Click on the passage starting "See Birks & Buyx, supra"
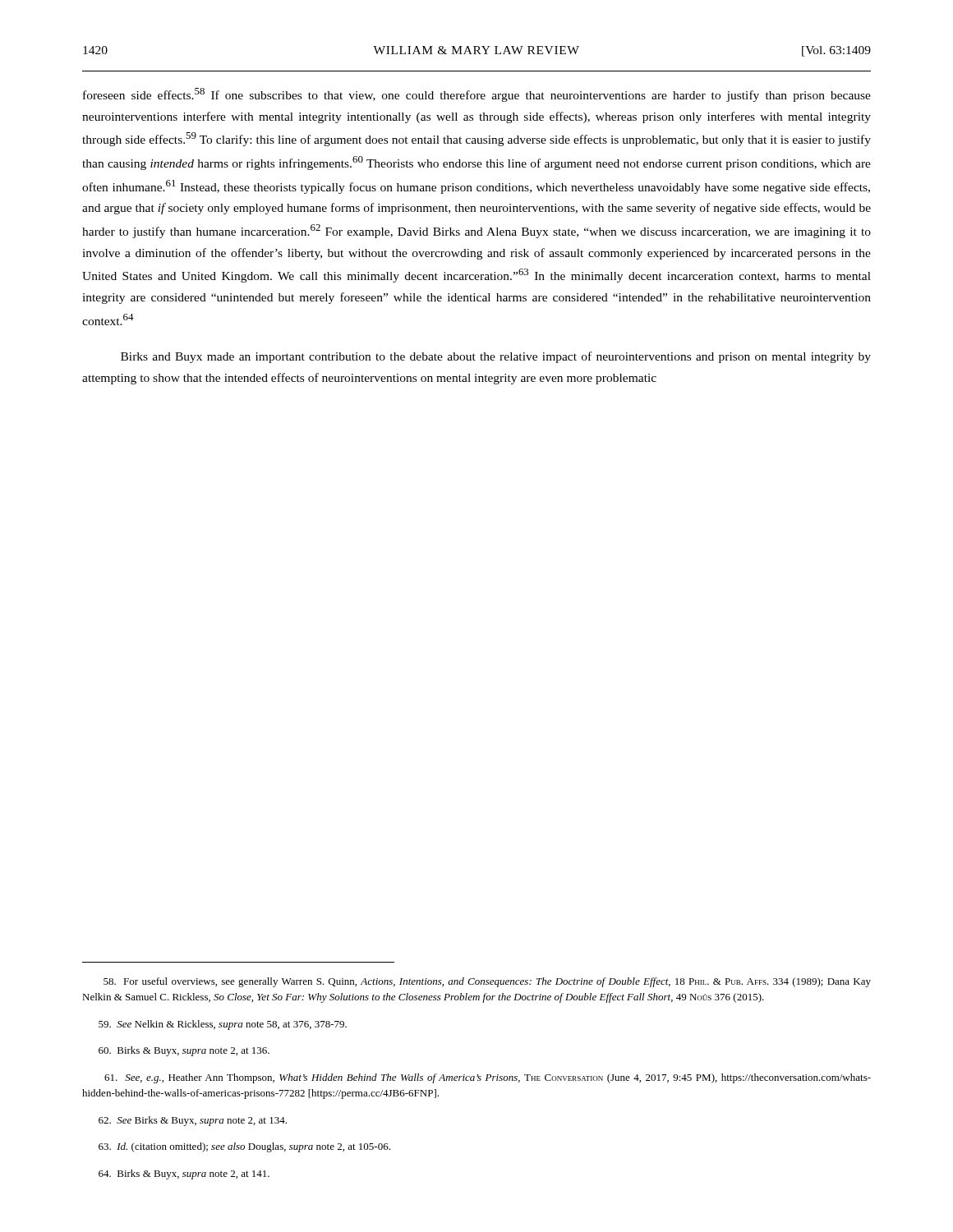This screenshot has width=953, height=1232. [185, 1120]
